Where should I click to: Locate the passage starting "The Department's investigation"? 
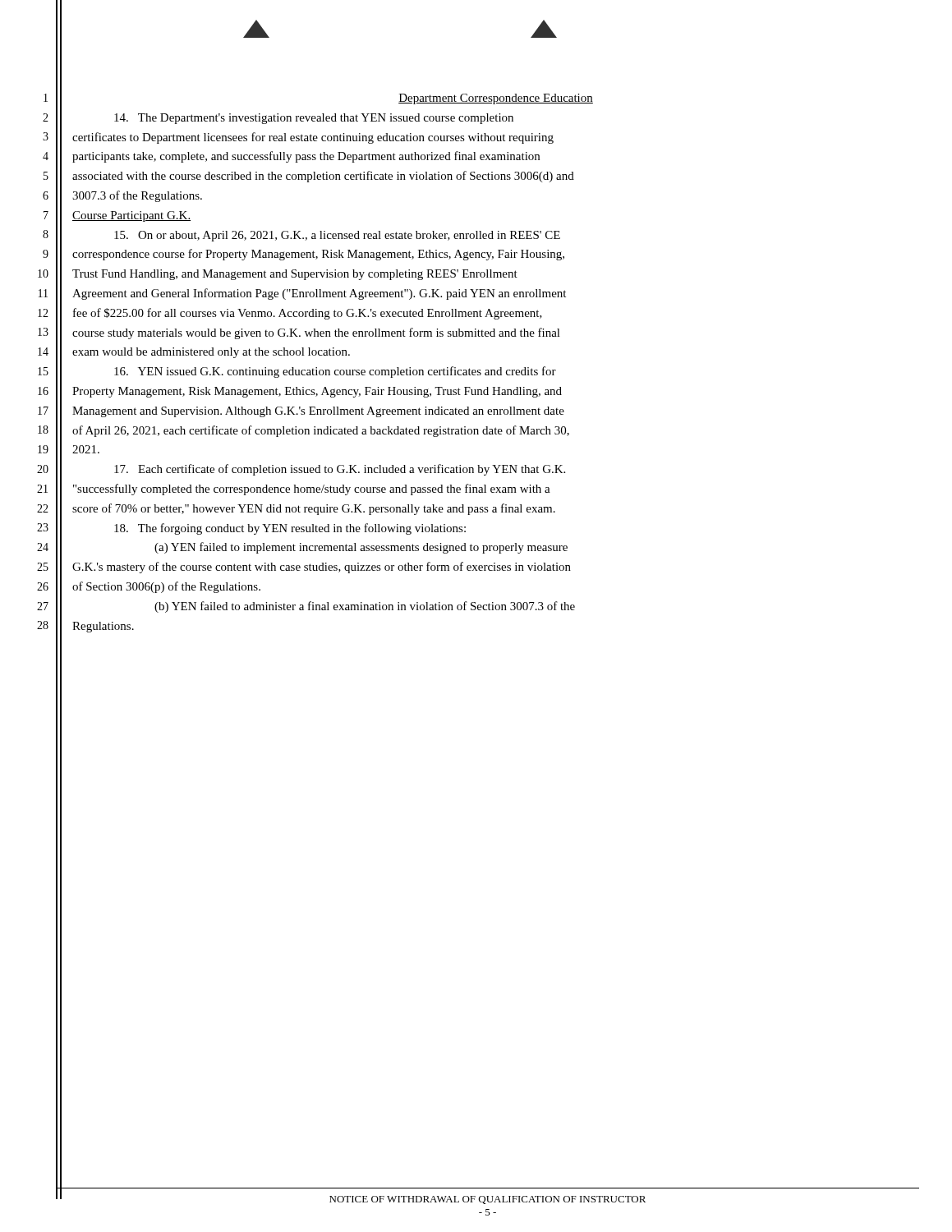click(496, 157)
